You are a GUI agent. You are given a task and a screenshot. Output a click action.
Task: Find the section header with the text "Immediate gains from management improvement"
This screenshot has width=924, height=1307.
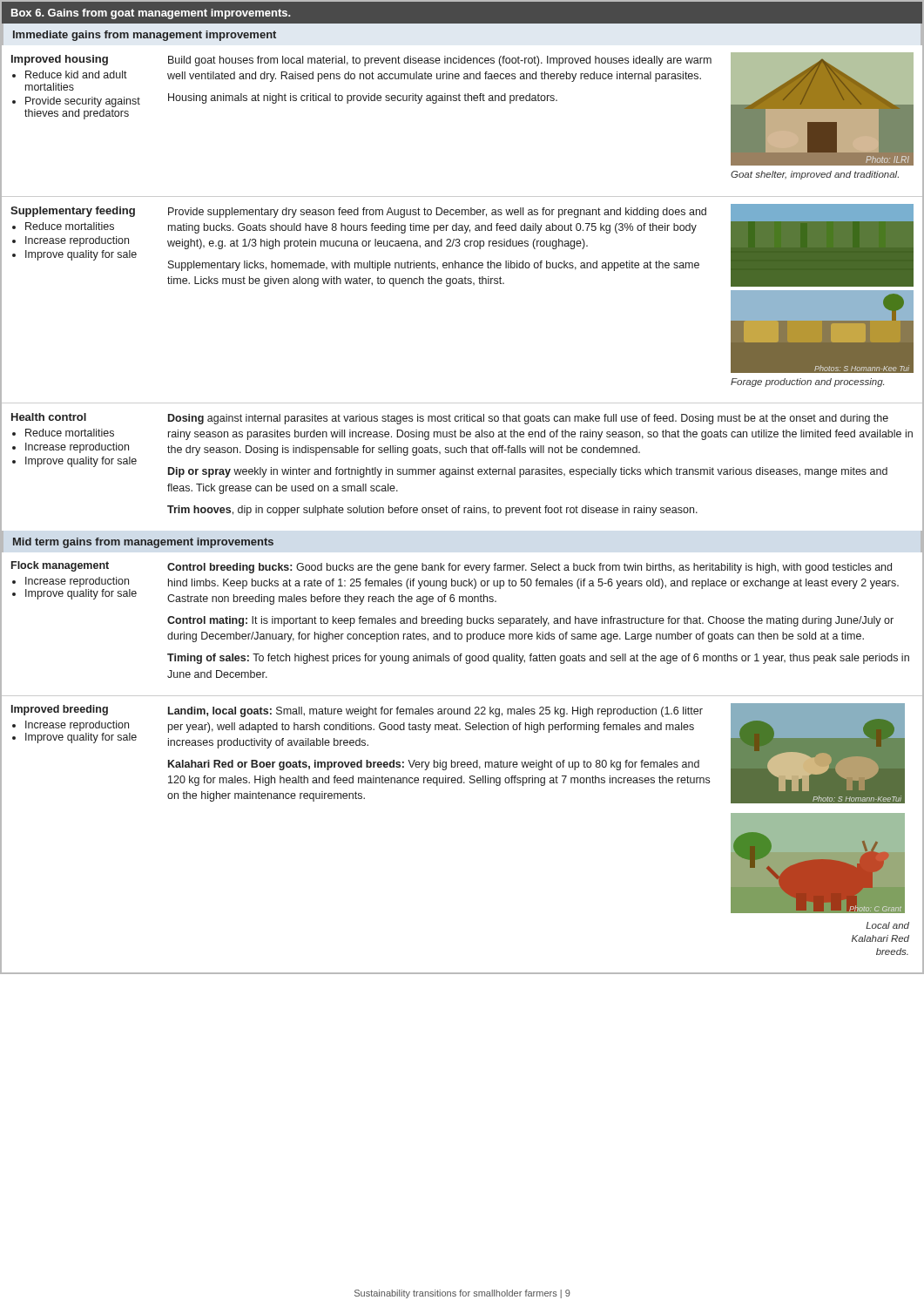click(144, 34)
